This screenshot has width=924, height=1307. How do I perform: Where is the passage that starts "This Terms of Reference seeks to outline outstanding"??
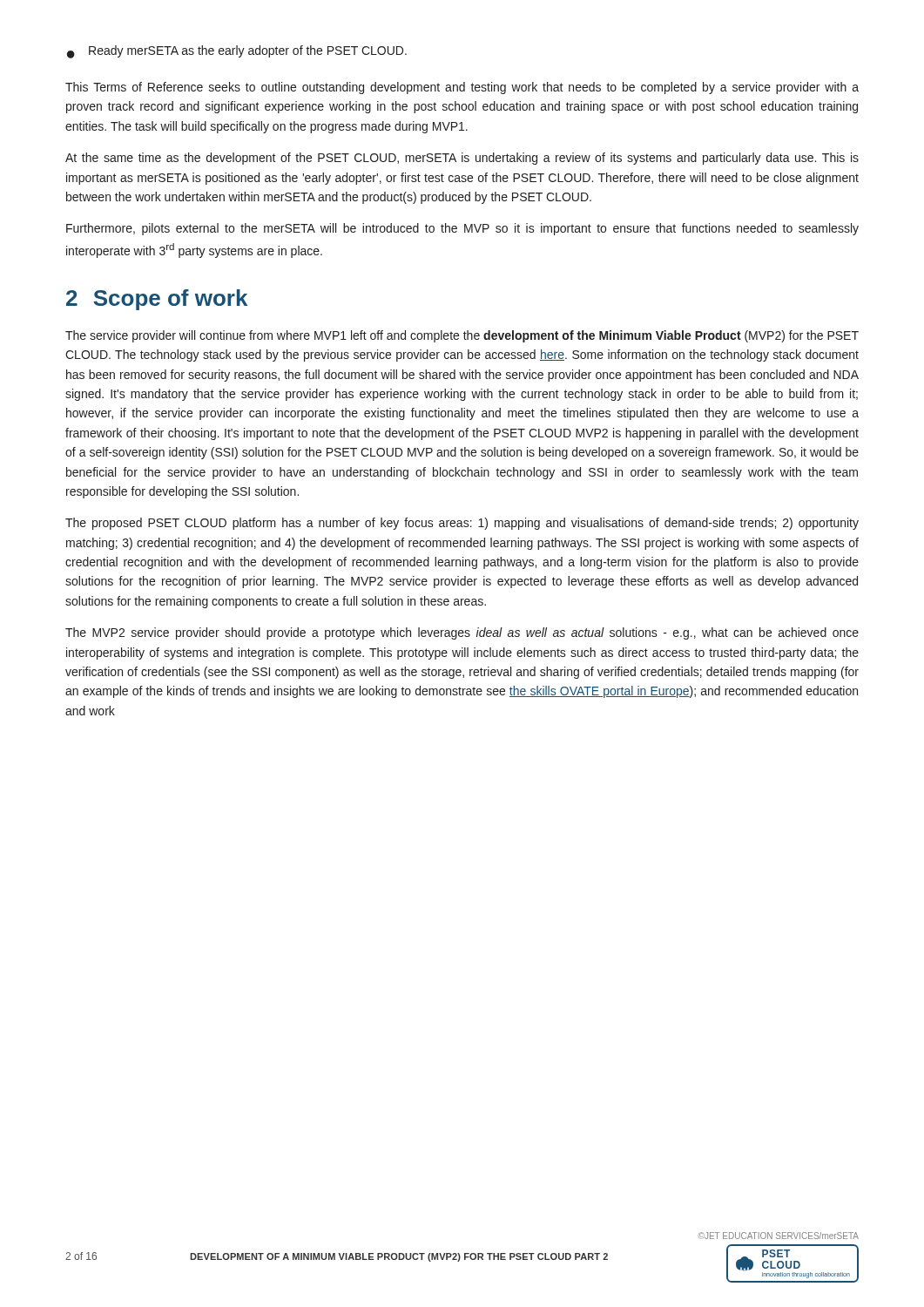tap(462, 107)
